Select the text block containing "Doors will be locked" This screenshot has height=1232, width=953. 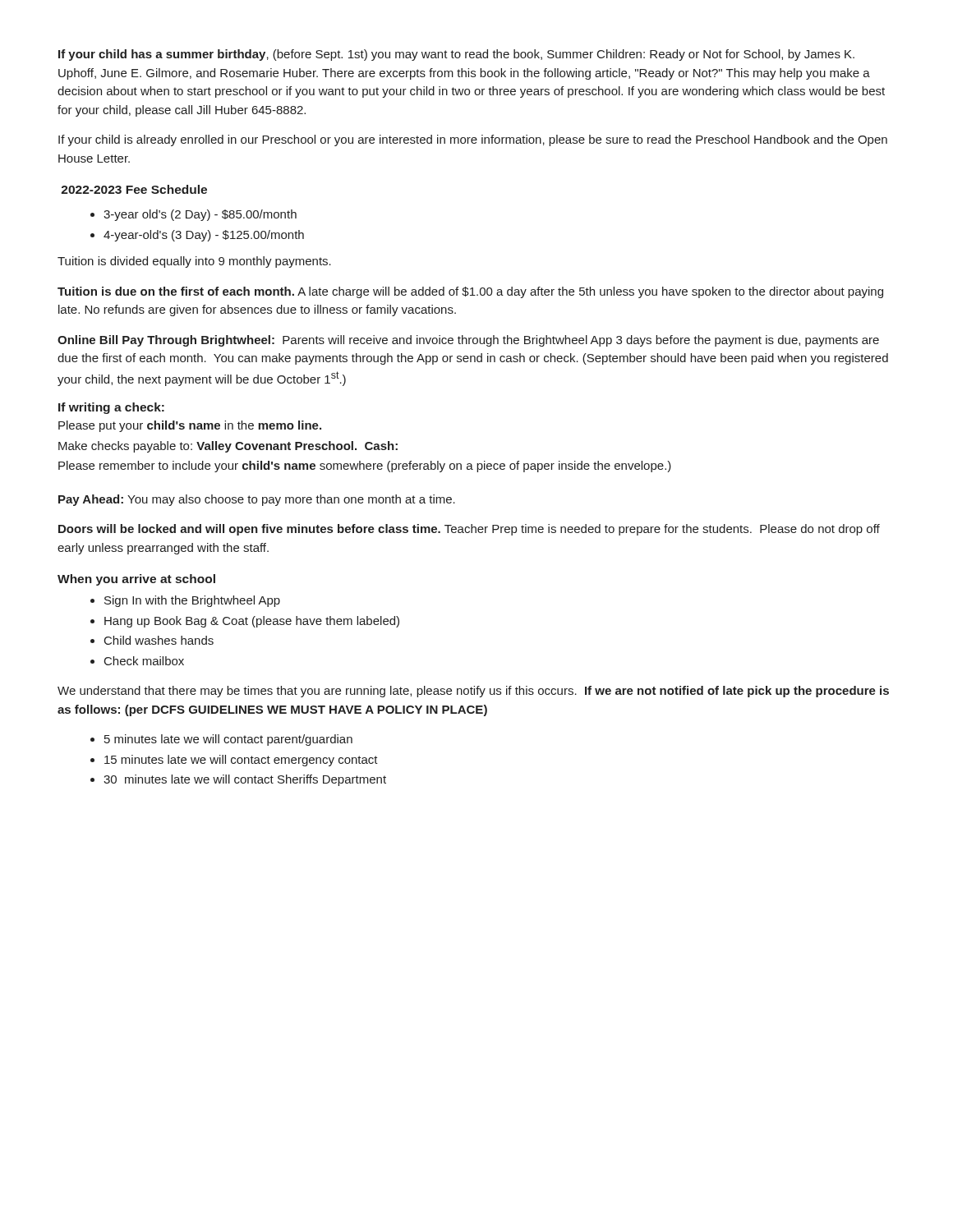469,538
